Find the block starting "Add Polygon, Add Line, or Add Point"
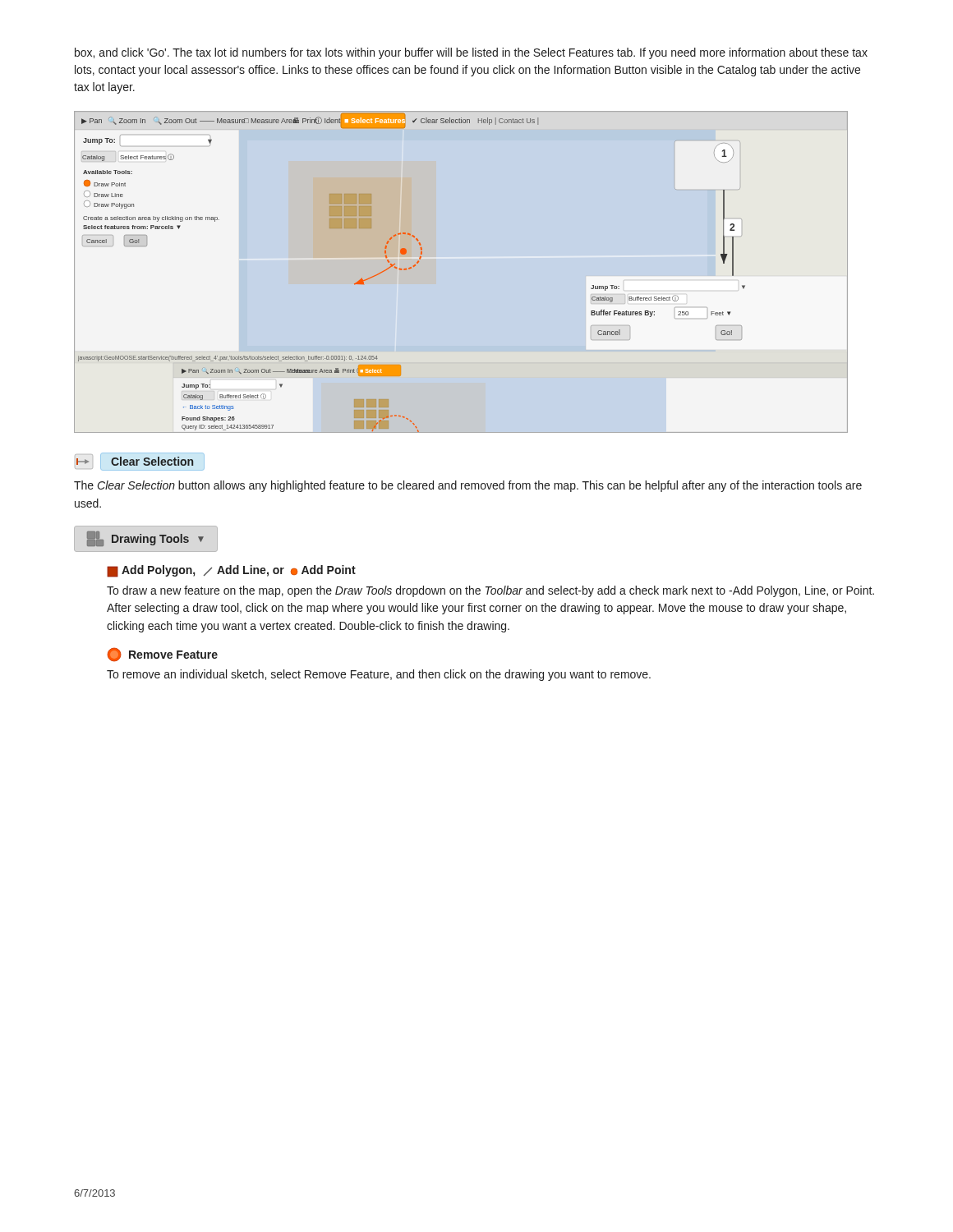Viewport: 953px width, 1232px height. click(x=231, y=571)
